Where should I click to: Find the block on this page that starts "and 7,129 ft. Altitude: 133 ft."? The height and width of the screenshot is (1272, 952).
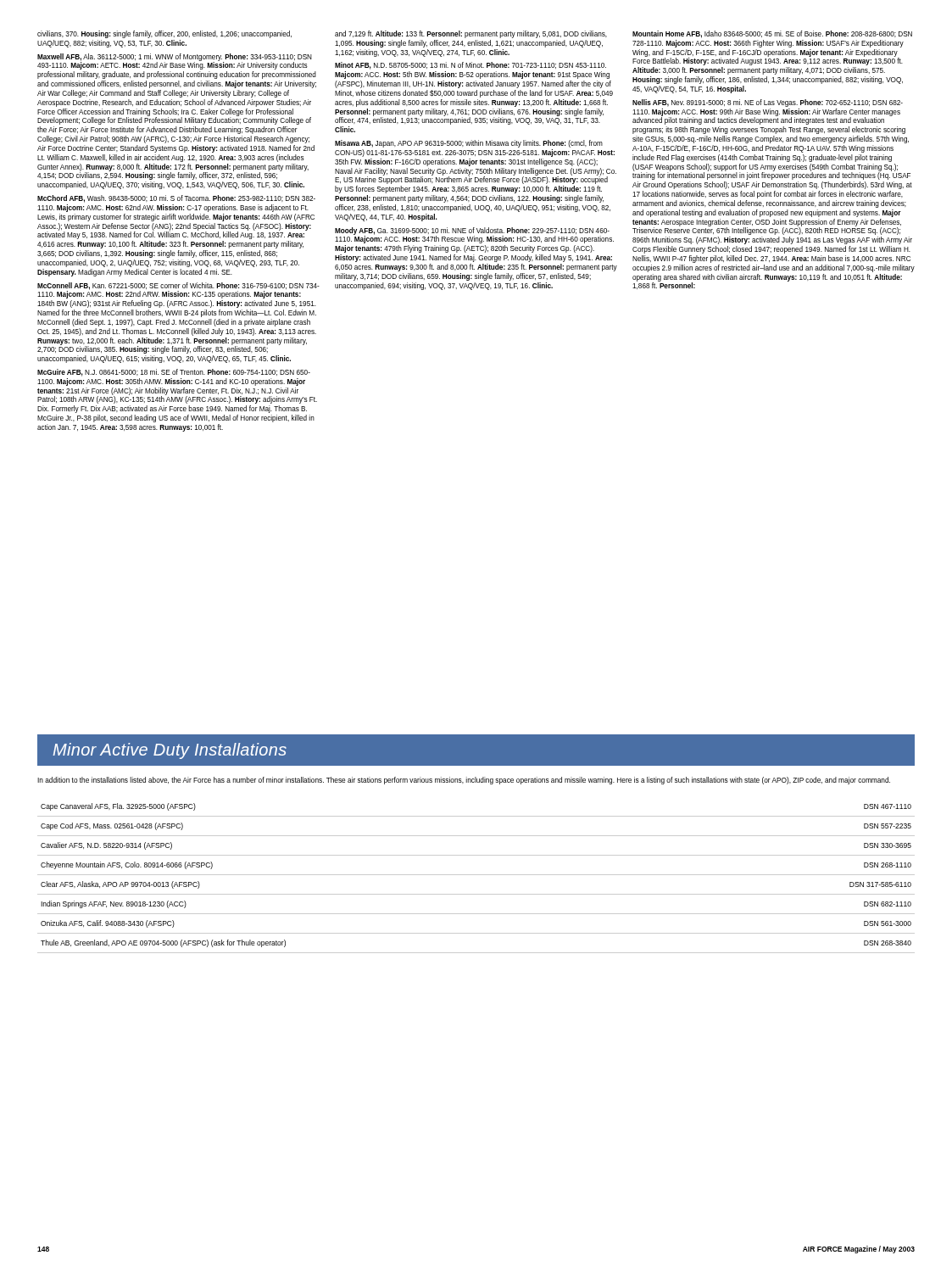point(471,44)
